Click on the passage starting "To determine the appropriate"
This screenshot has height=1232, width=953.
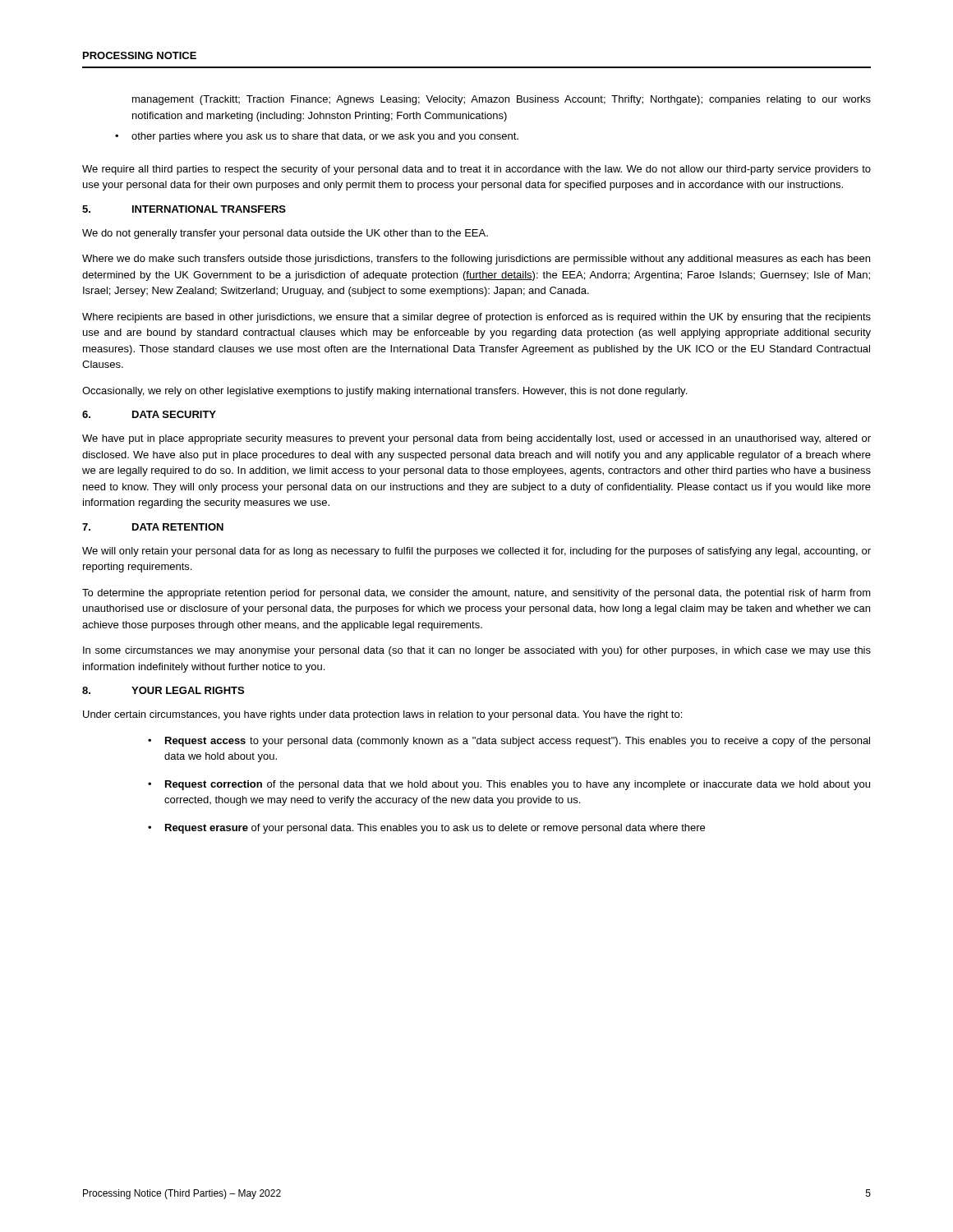click(476, 608)
